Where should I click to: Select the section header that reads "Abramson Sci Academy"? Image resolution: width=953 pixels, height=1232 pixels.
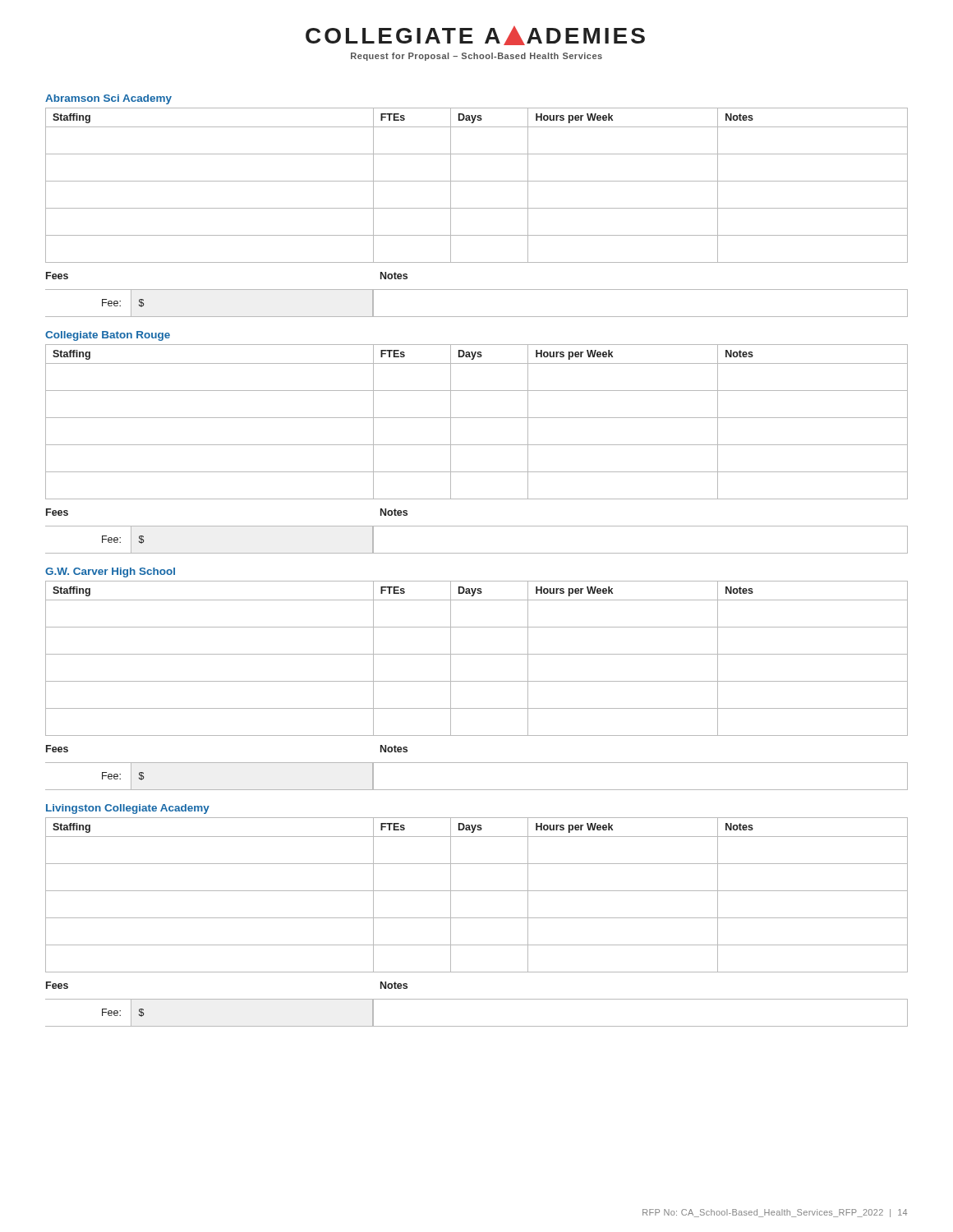[x=108, y=98]
